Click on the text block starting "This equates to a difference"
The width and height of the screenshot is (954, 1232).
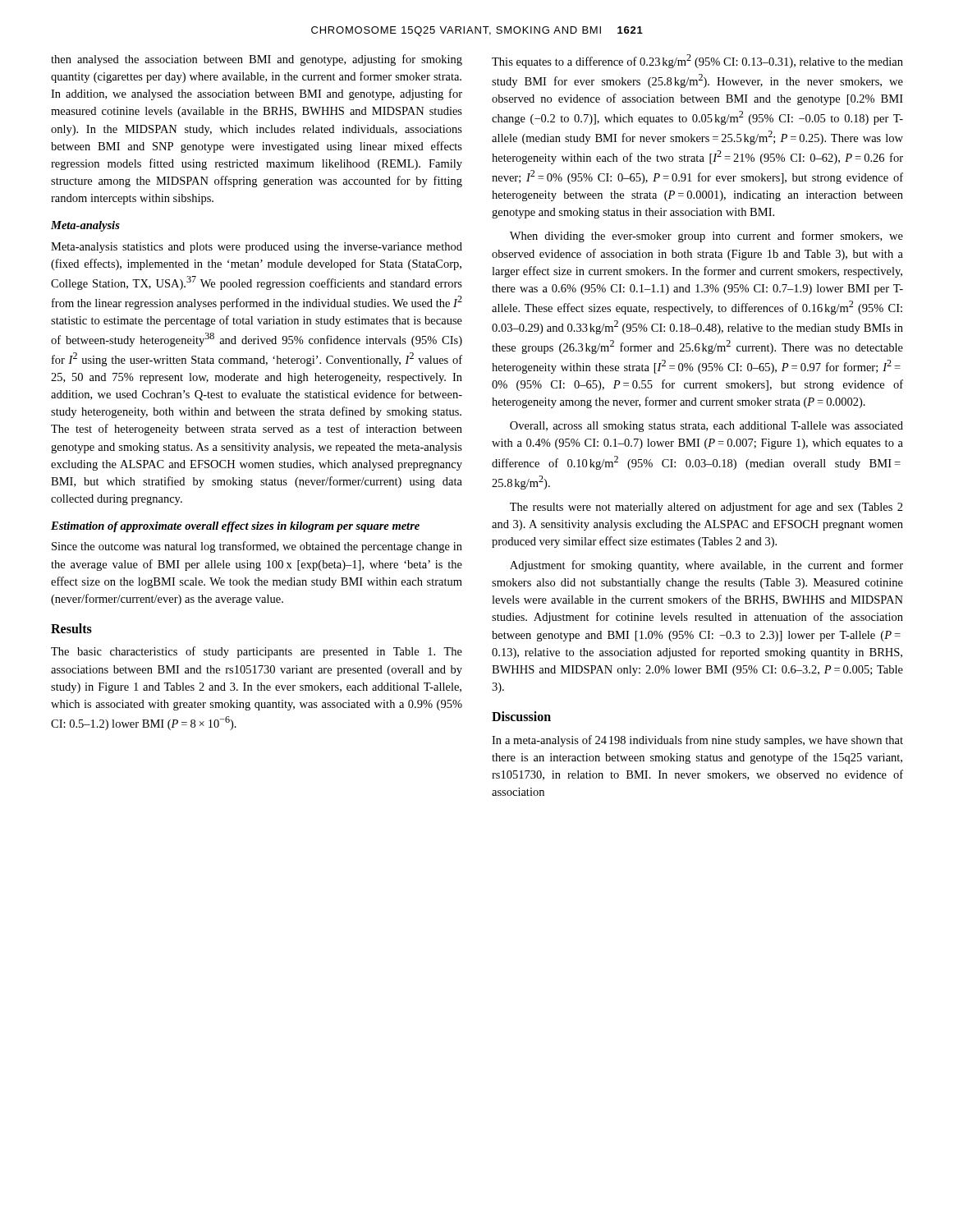(697, 373)
